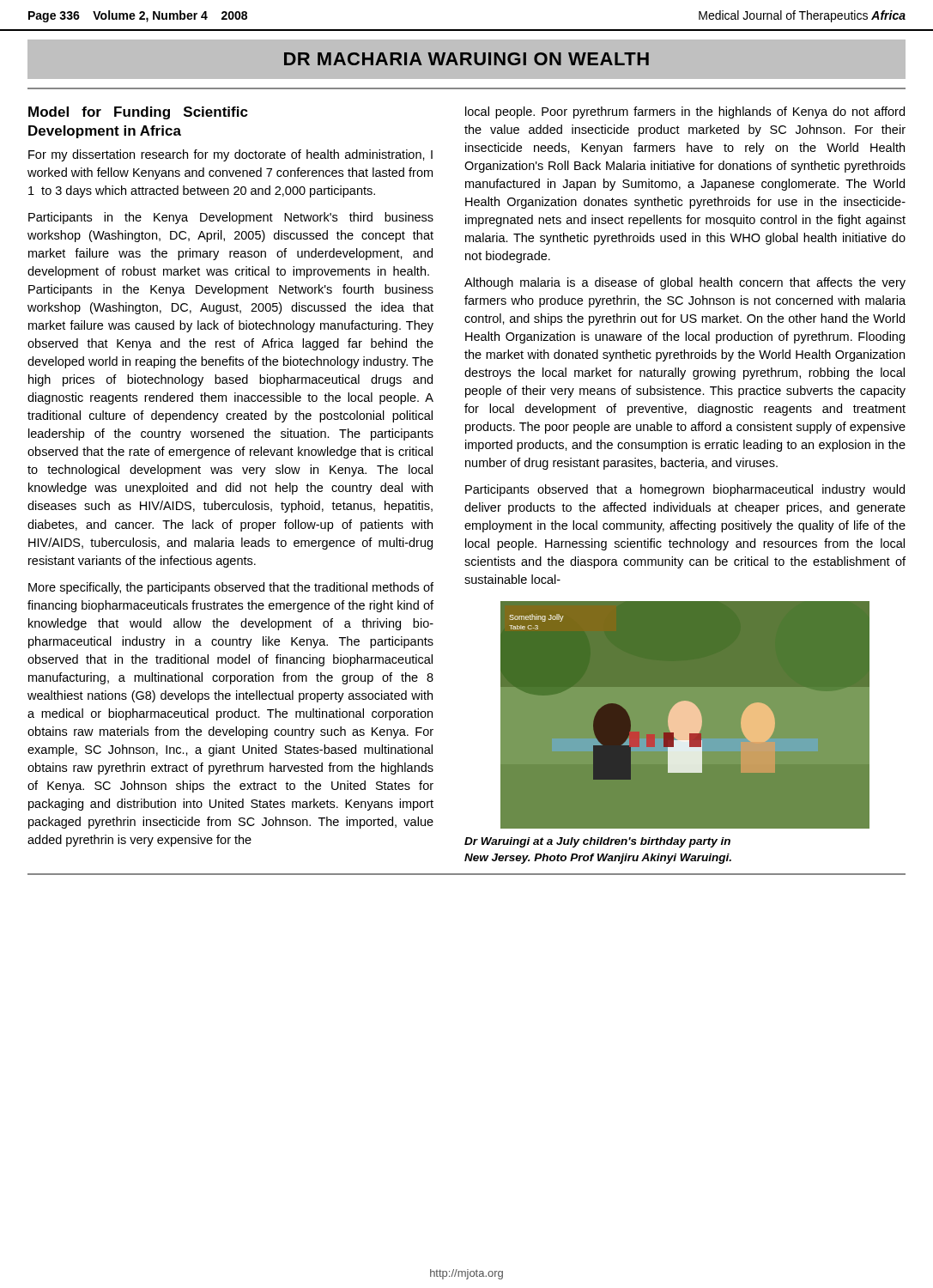Point to the text starting "DR MACHARIA WARUINGI ON WEALTH"

point(466,59)
